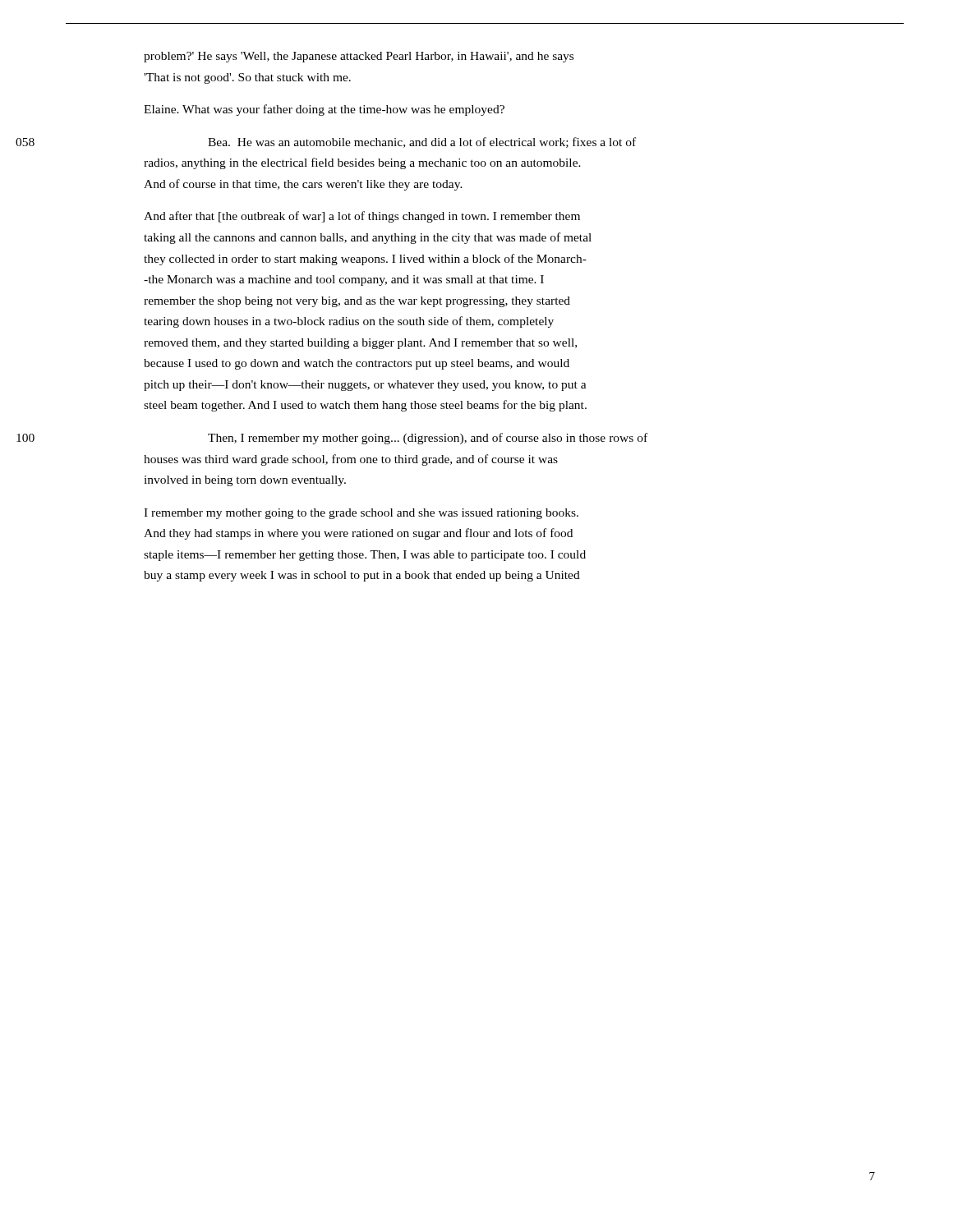Locate the passage starting "the Monarch was a machine and tool company,"
Image resolution: width=953 pixels, height=1232 pixels.
point(344,279)
